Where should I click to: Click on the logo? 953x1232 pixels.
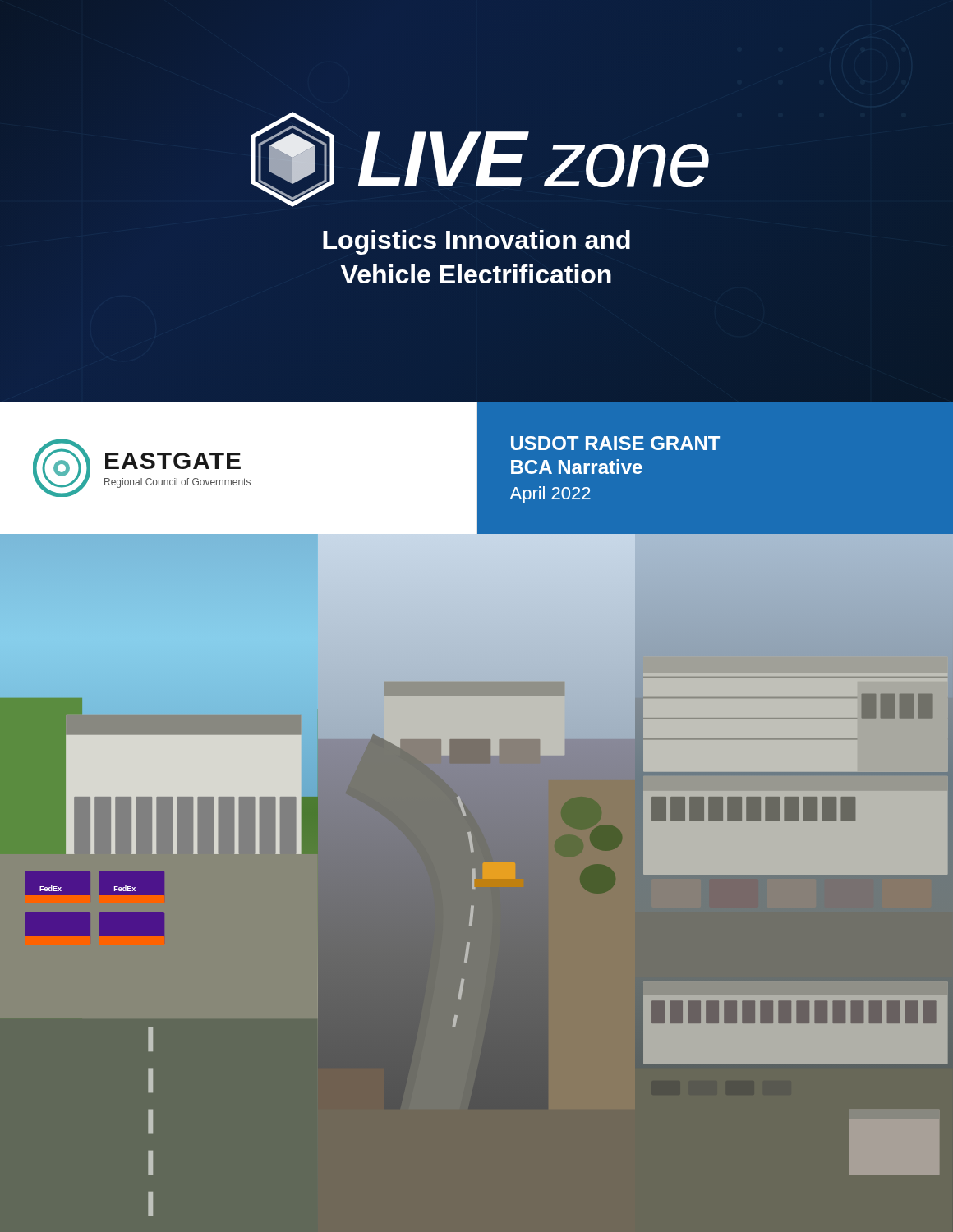pyautogui.click(x=238, y=468)
